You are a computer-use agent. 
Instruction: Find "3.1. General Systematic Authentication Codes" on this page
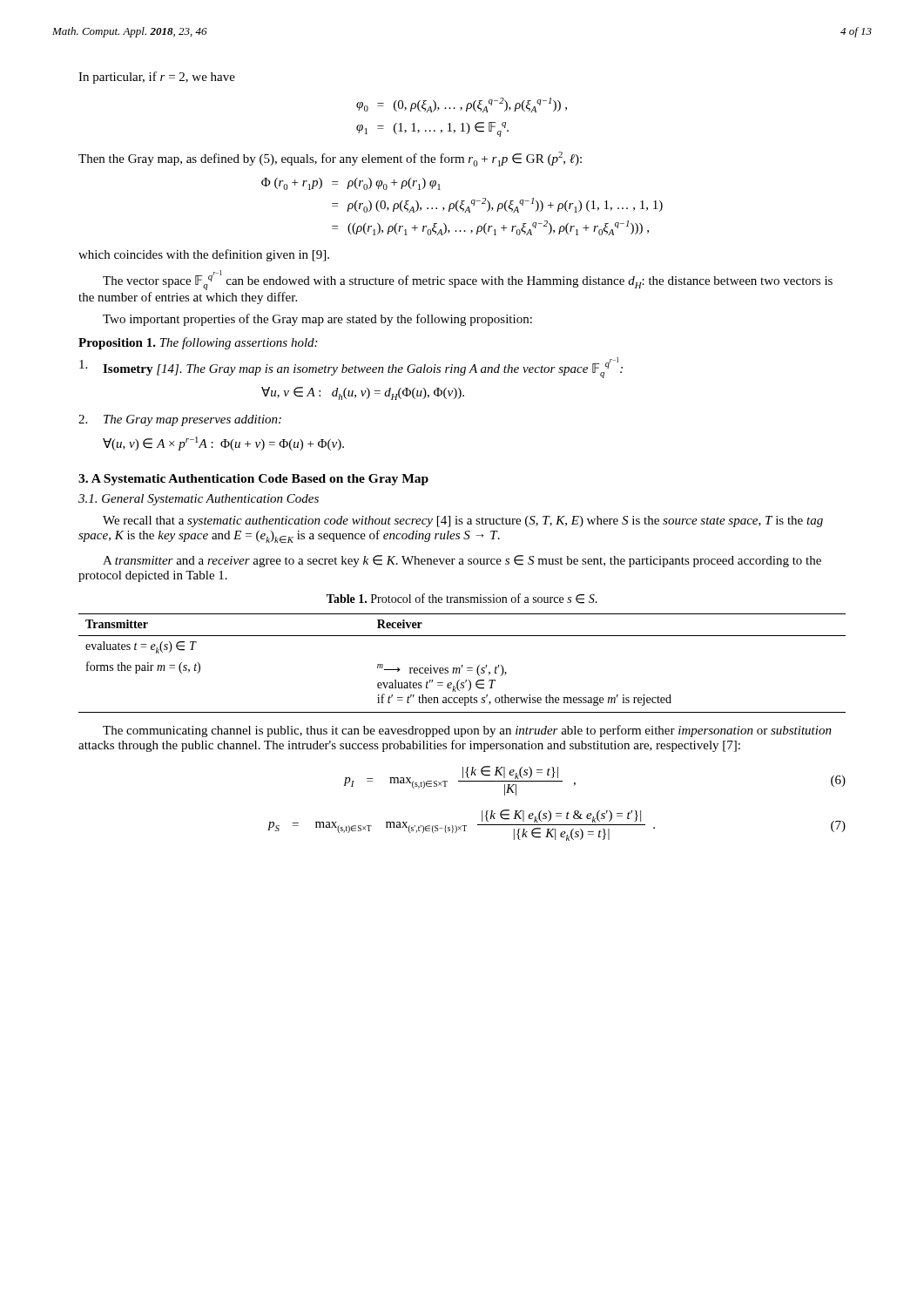coord(199,499)
